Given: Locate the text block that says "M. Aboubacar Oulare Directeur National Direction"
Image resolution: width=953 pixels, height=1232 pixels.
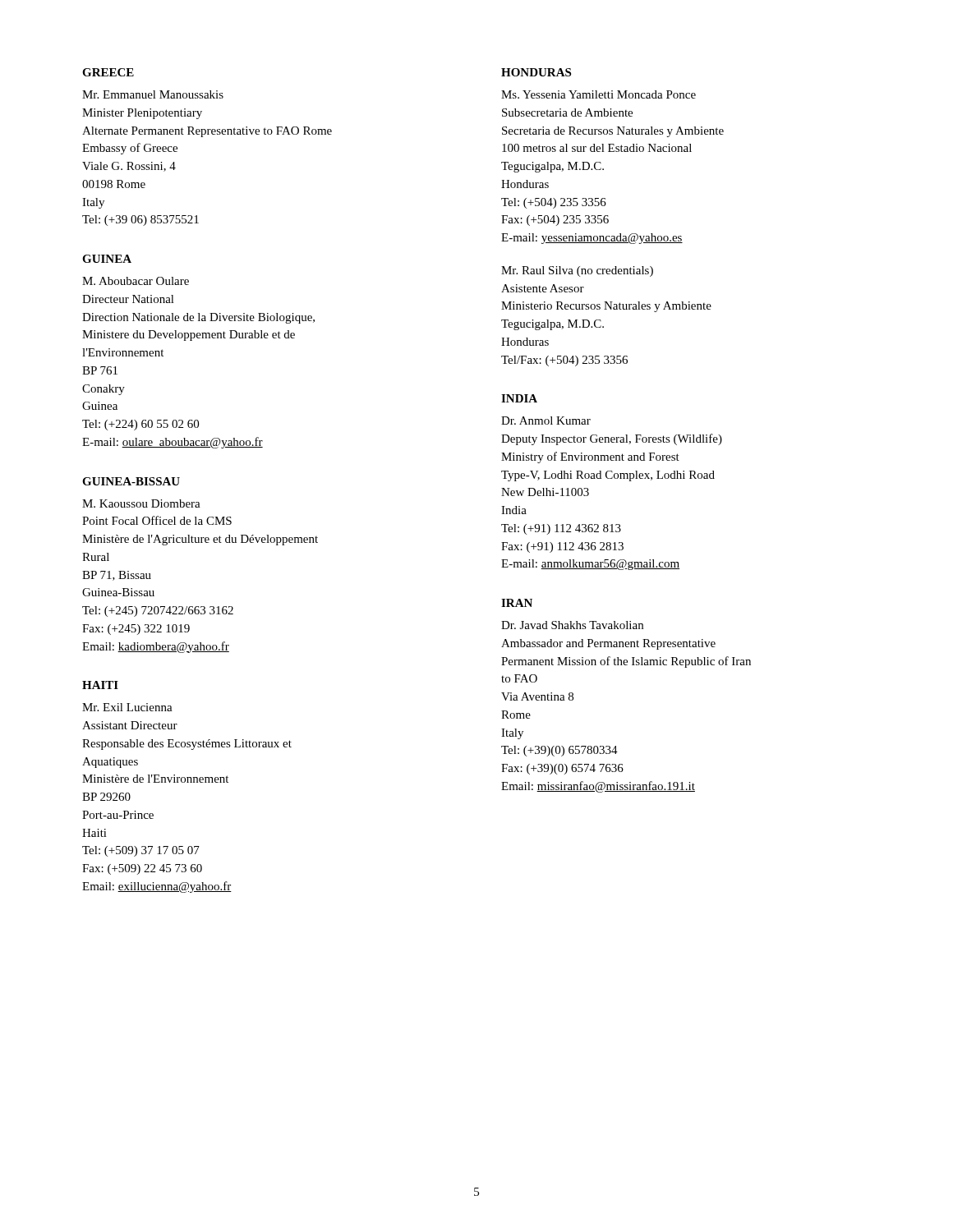Looking at the screenshot, I should pos(136,281).
